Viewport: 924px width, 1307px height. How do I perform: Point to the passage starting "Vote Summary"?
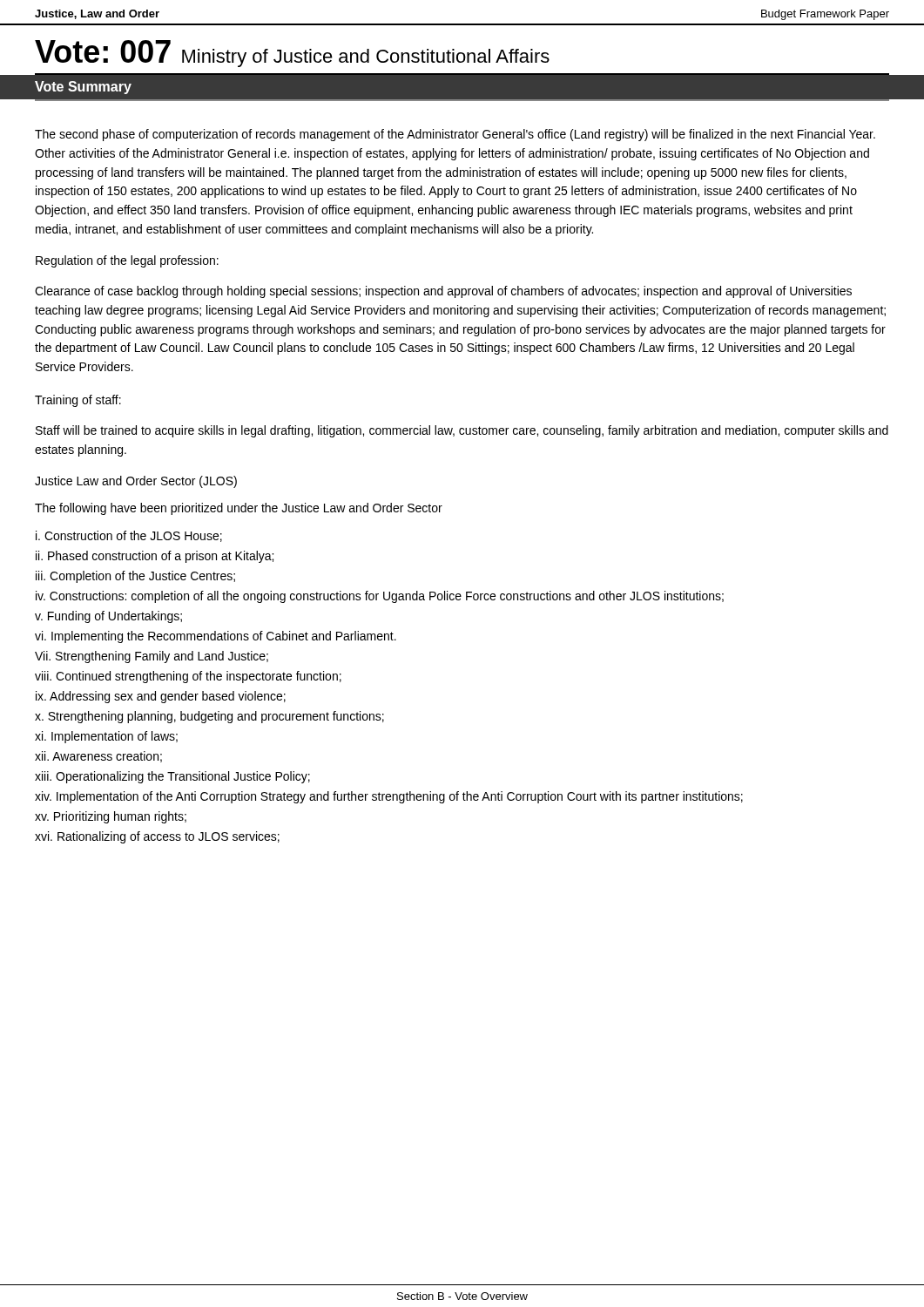click(x=83, y=87)
